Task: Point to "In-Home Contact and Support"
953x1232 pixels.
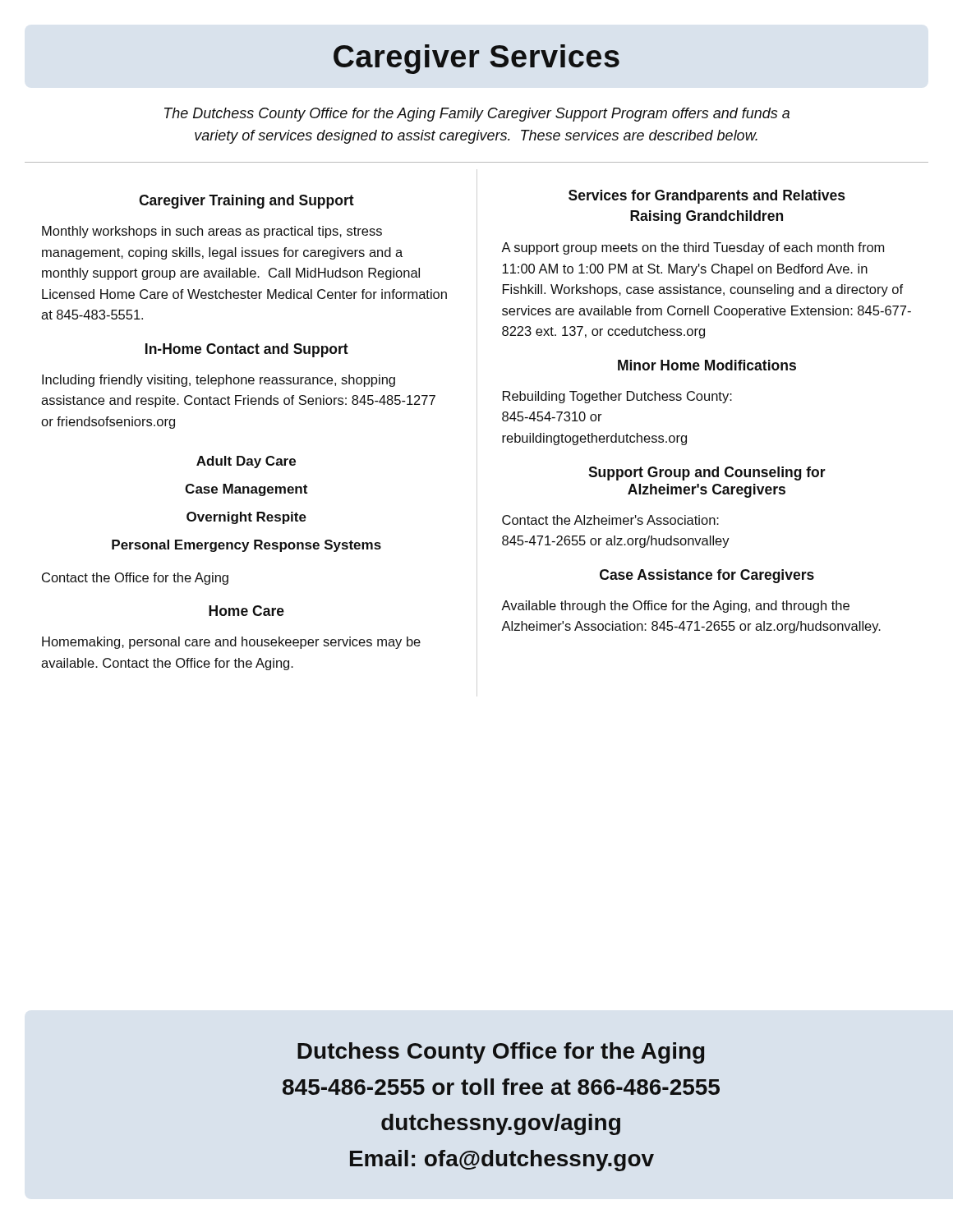Action: 246,349
